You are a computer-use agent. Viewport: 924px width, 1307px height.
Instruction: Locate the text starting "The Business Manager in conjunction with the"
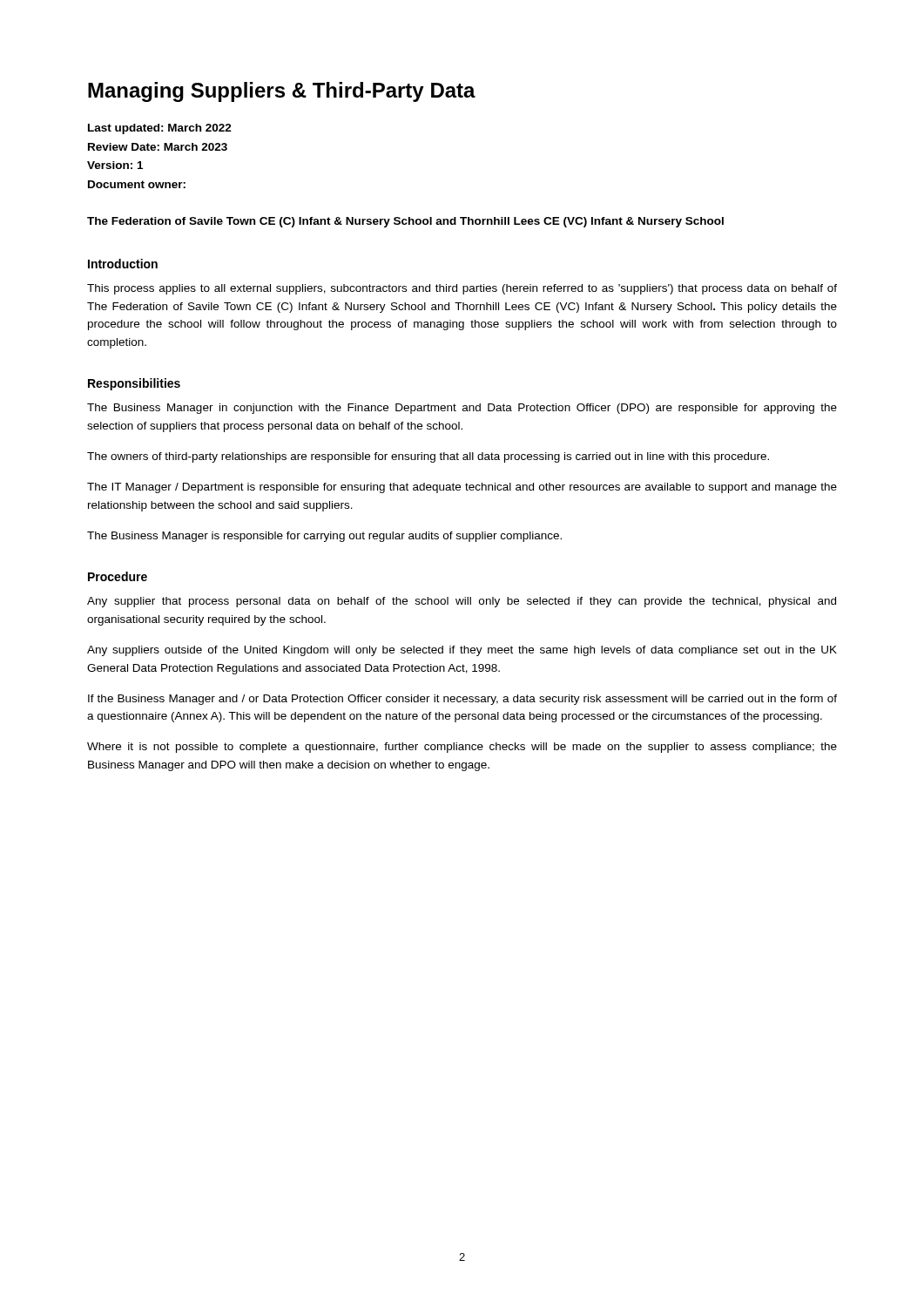click(x=462, y=417)
